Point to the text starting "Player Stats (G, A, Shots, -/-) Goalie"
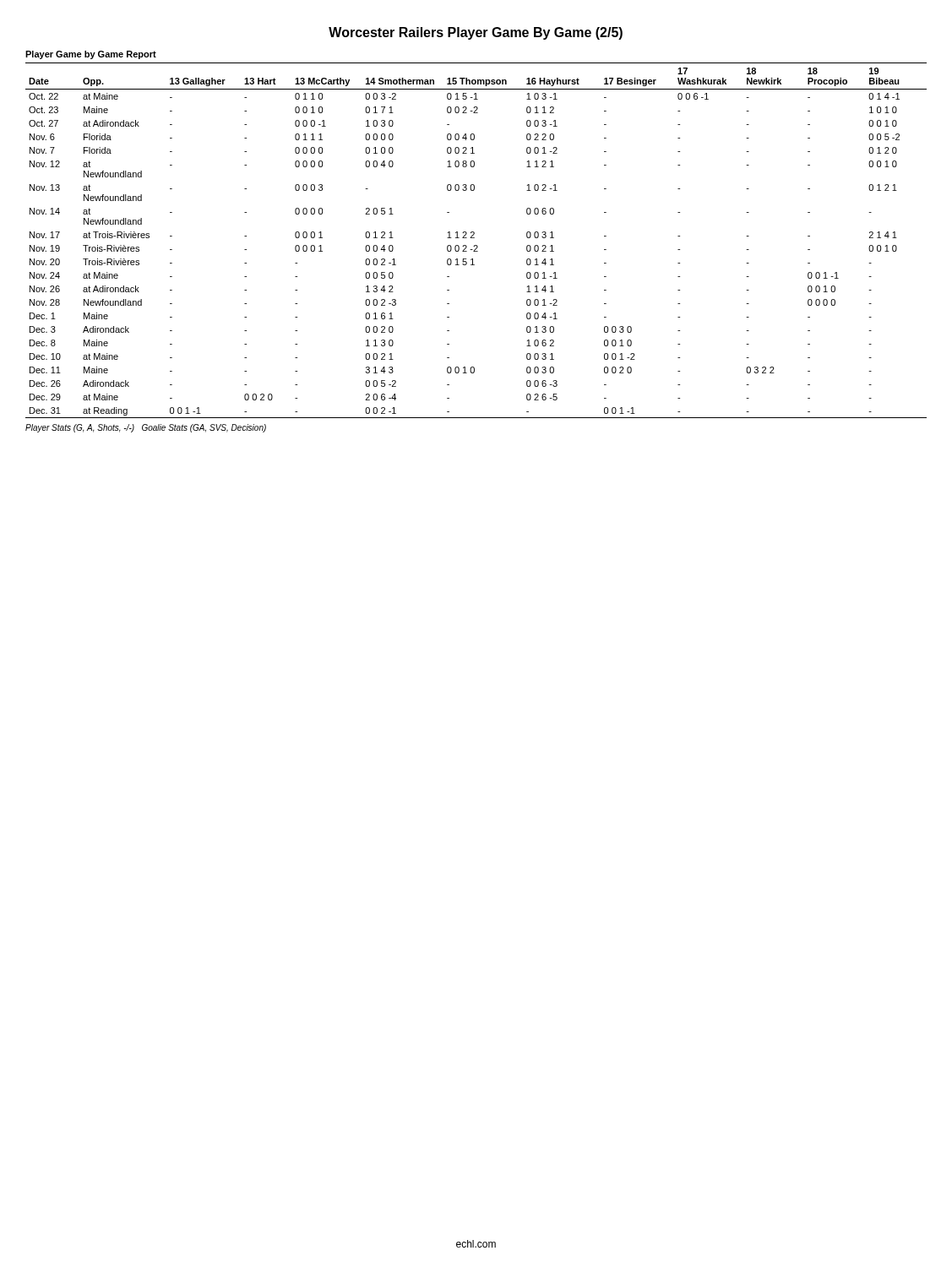The width and height of the screenshot is (952, 1267). click(146, 428)
